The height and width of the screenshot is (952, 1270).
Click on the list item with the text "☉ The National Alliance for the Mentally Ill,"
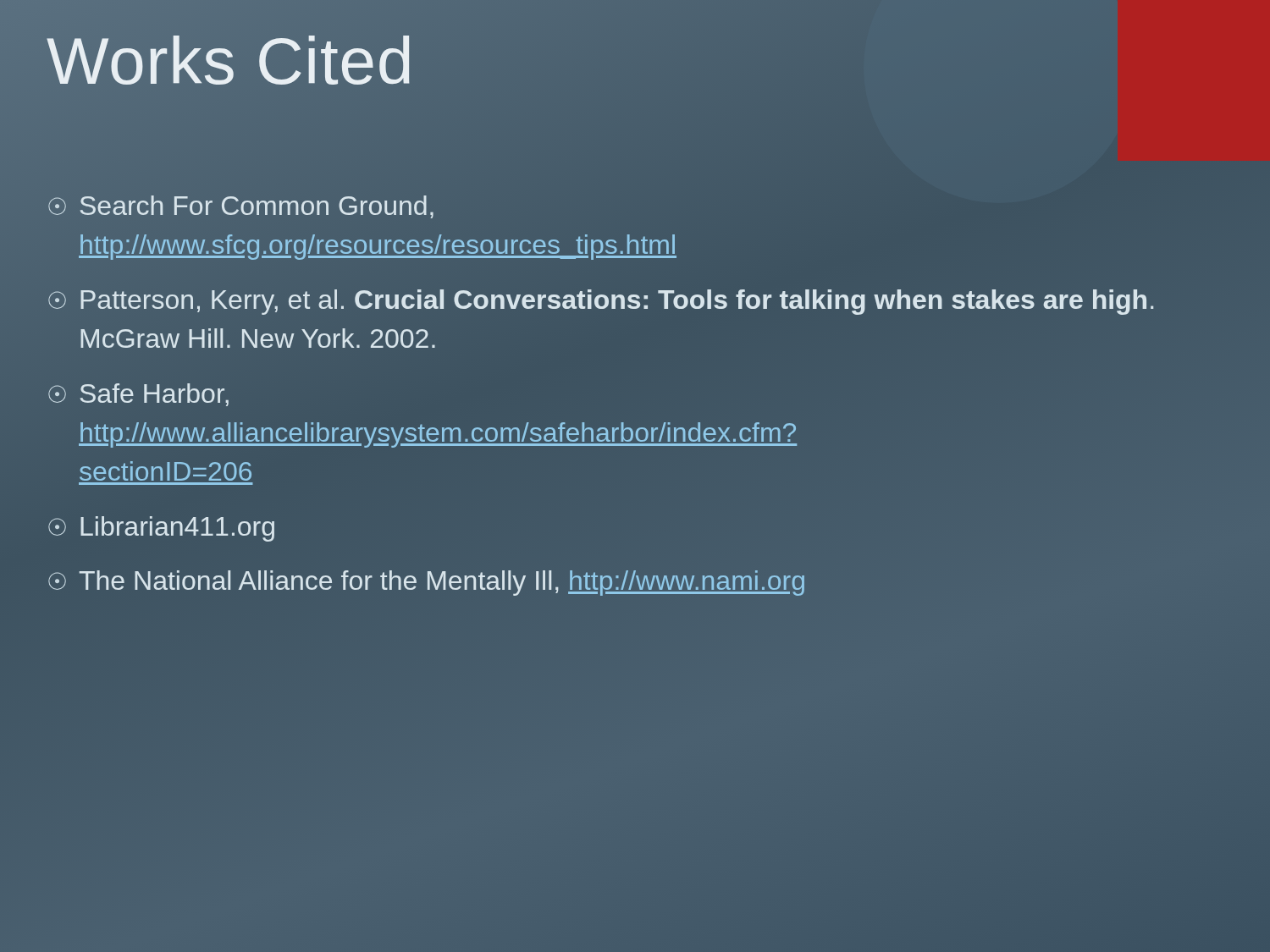(635, 581)
